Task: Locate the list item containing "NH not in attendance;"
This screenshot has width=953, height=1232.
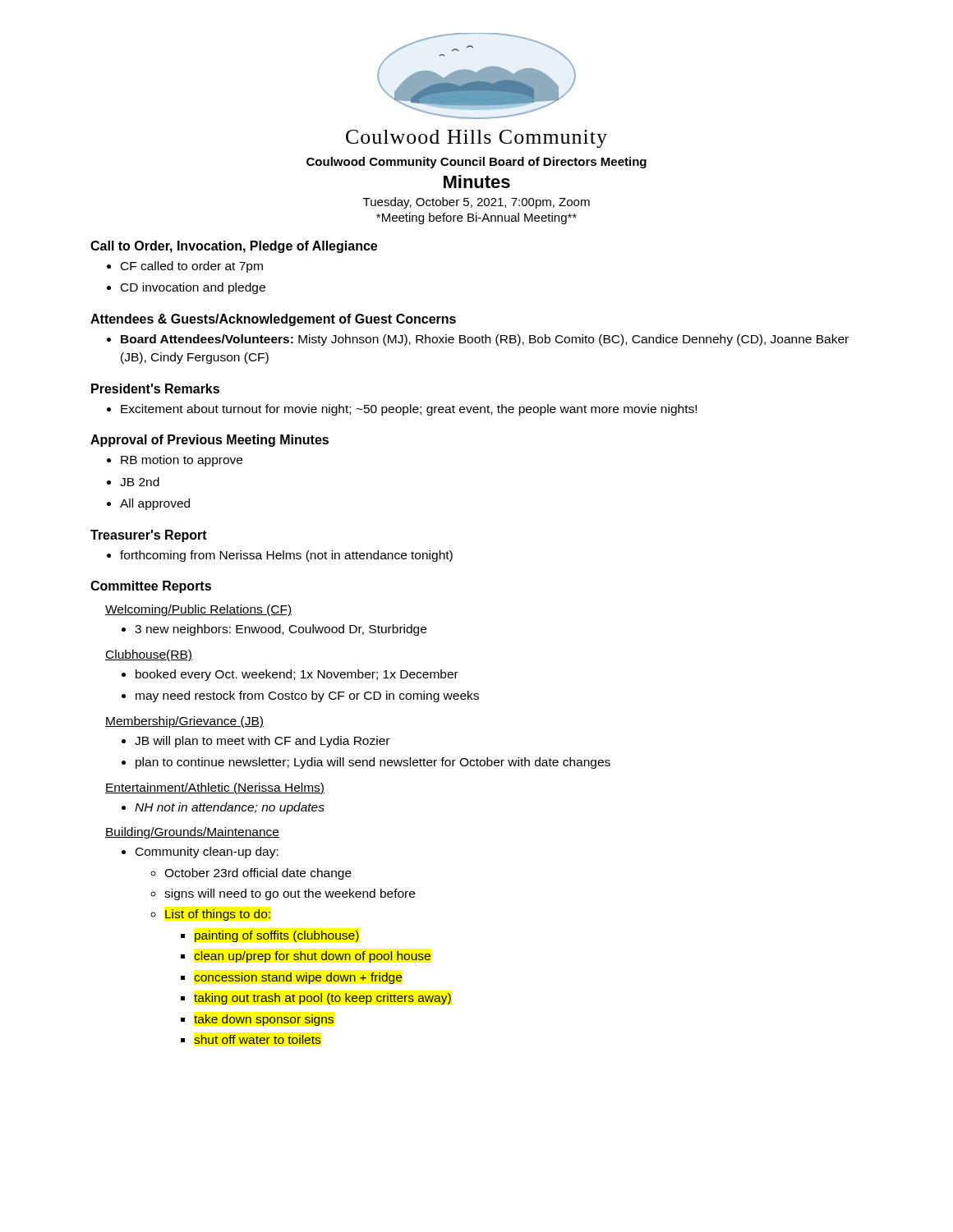Action: click(230, 807)
